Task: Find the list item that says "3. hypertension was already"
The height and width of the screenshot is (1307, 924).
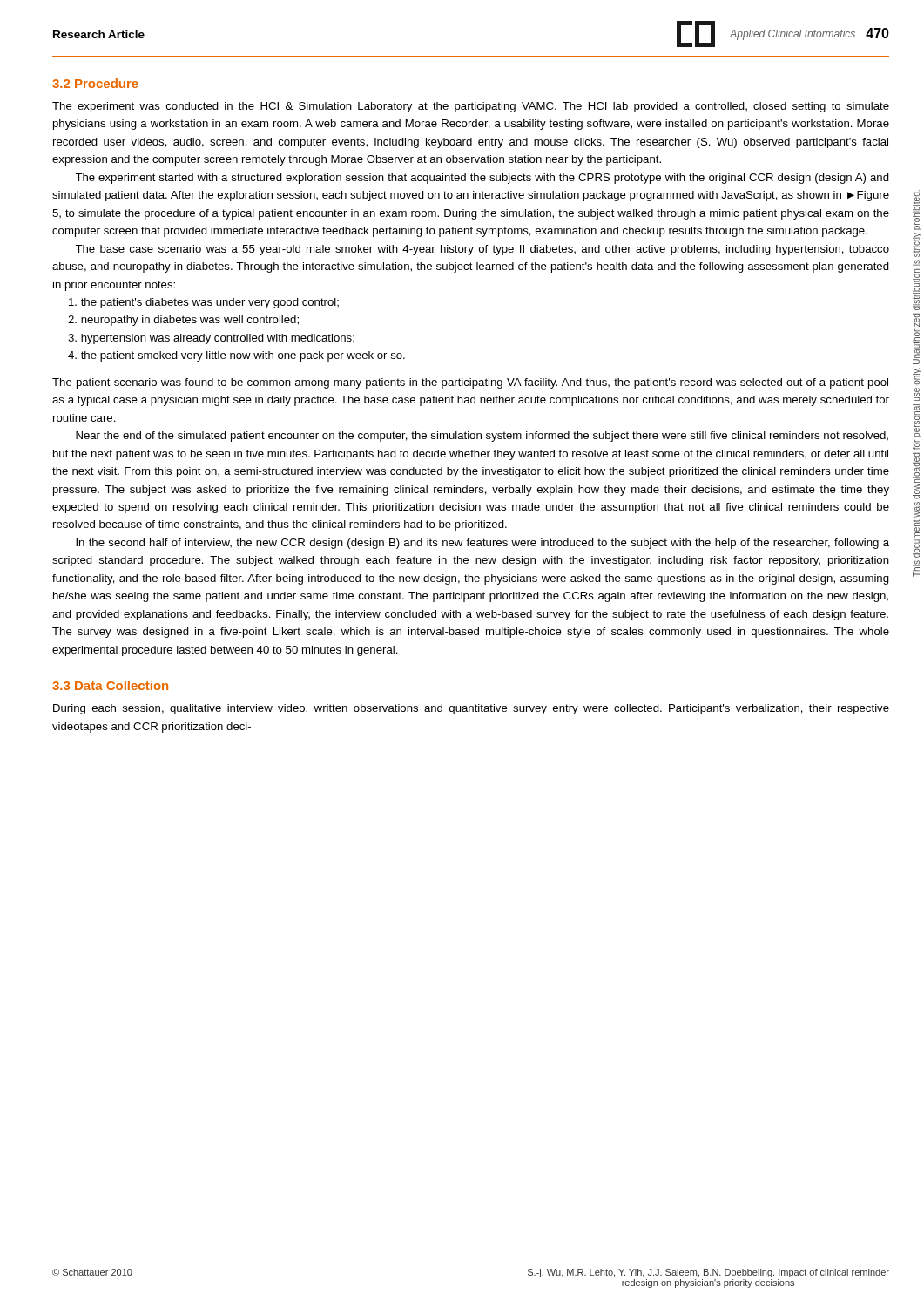Action: click(212, 338)
